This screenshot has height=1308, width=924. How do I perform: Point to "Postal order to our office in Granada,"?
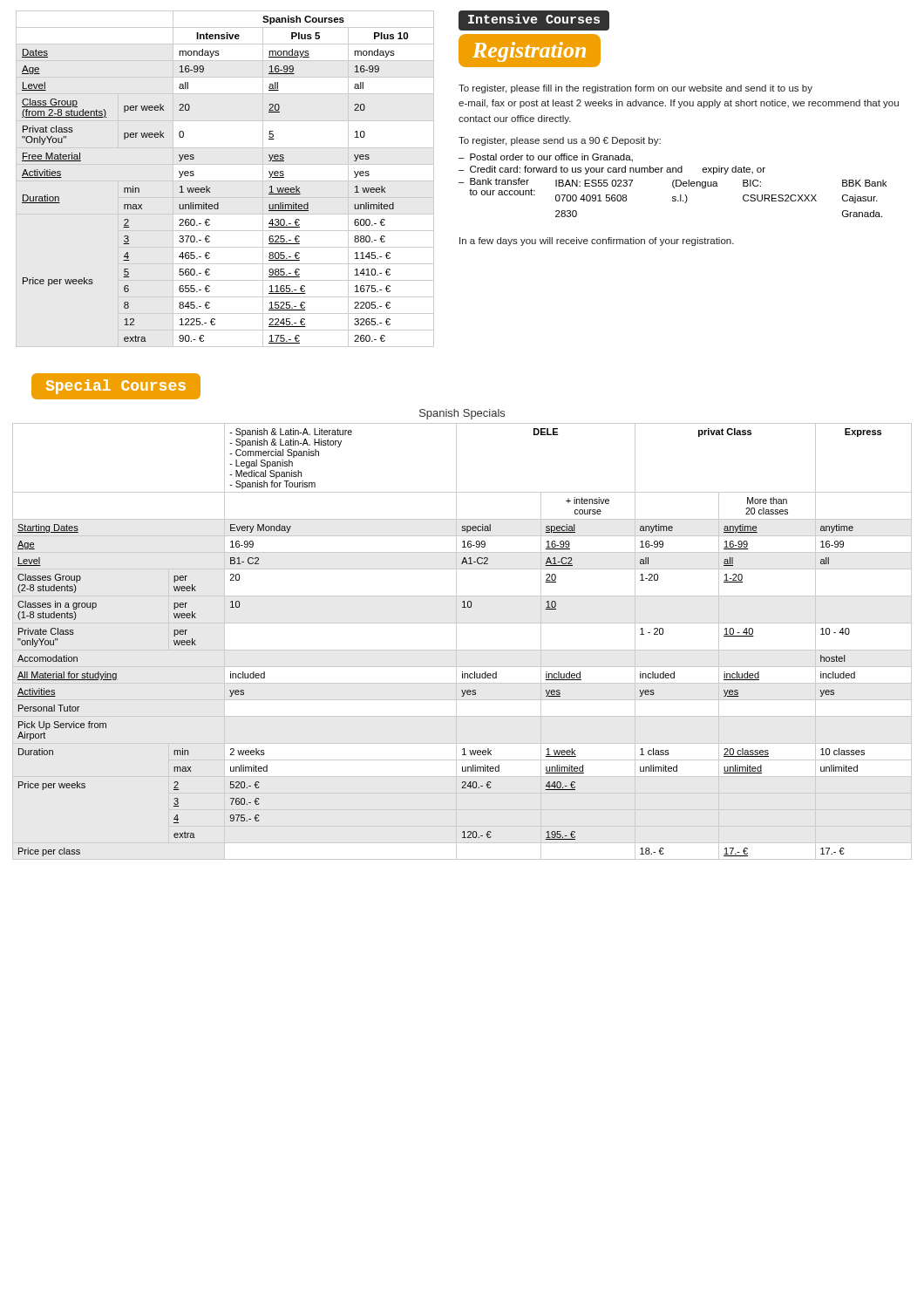pos(551,157)
